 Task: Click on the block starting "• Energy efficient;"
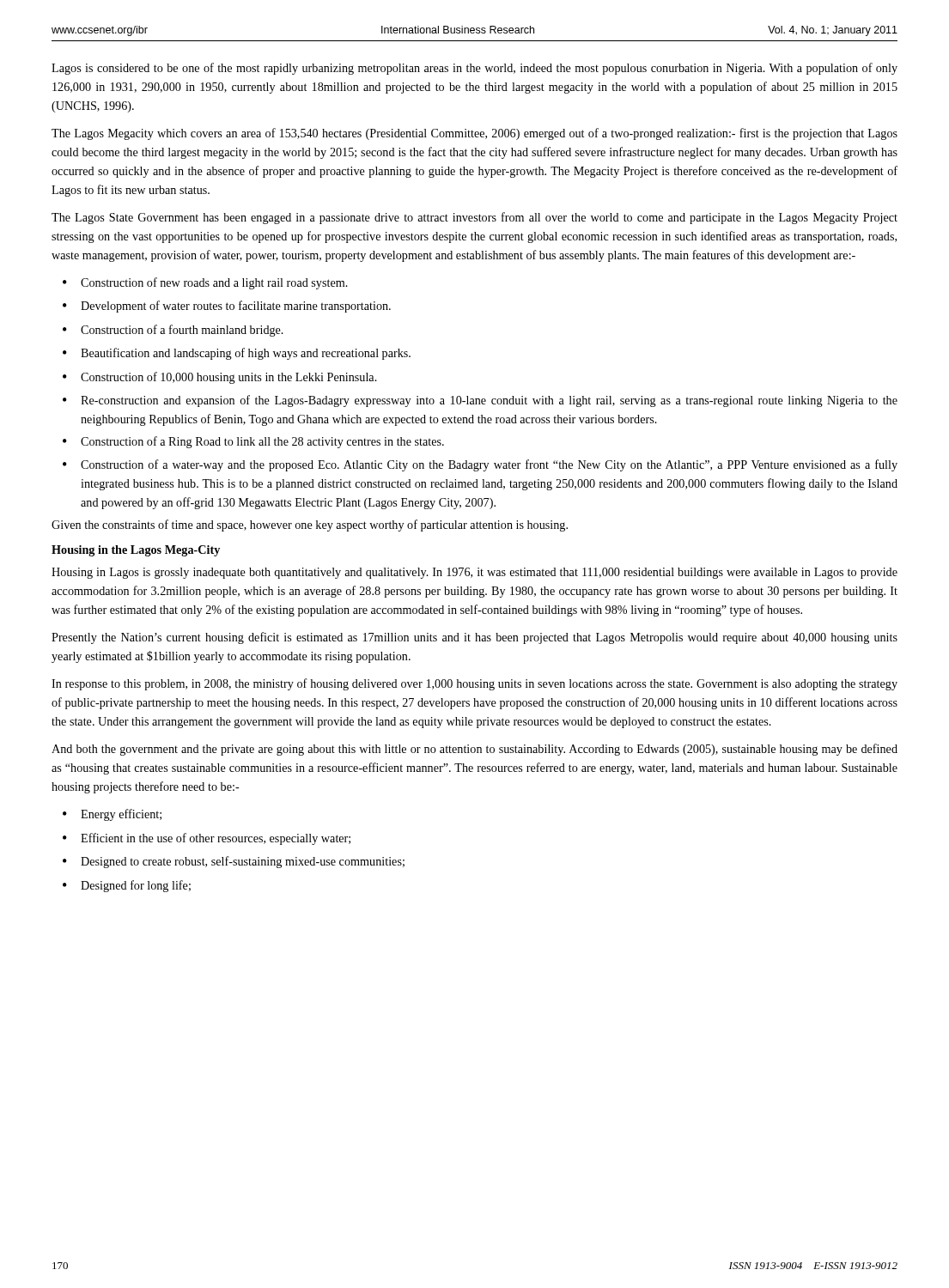click(112, 815)
